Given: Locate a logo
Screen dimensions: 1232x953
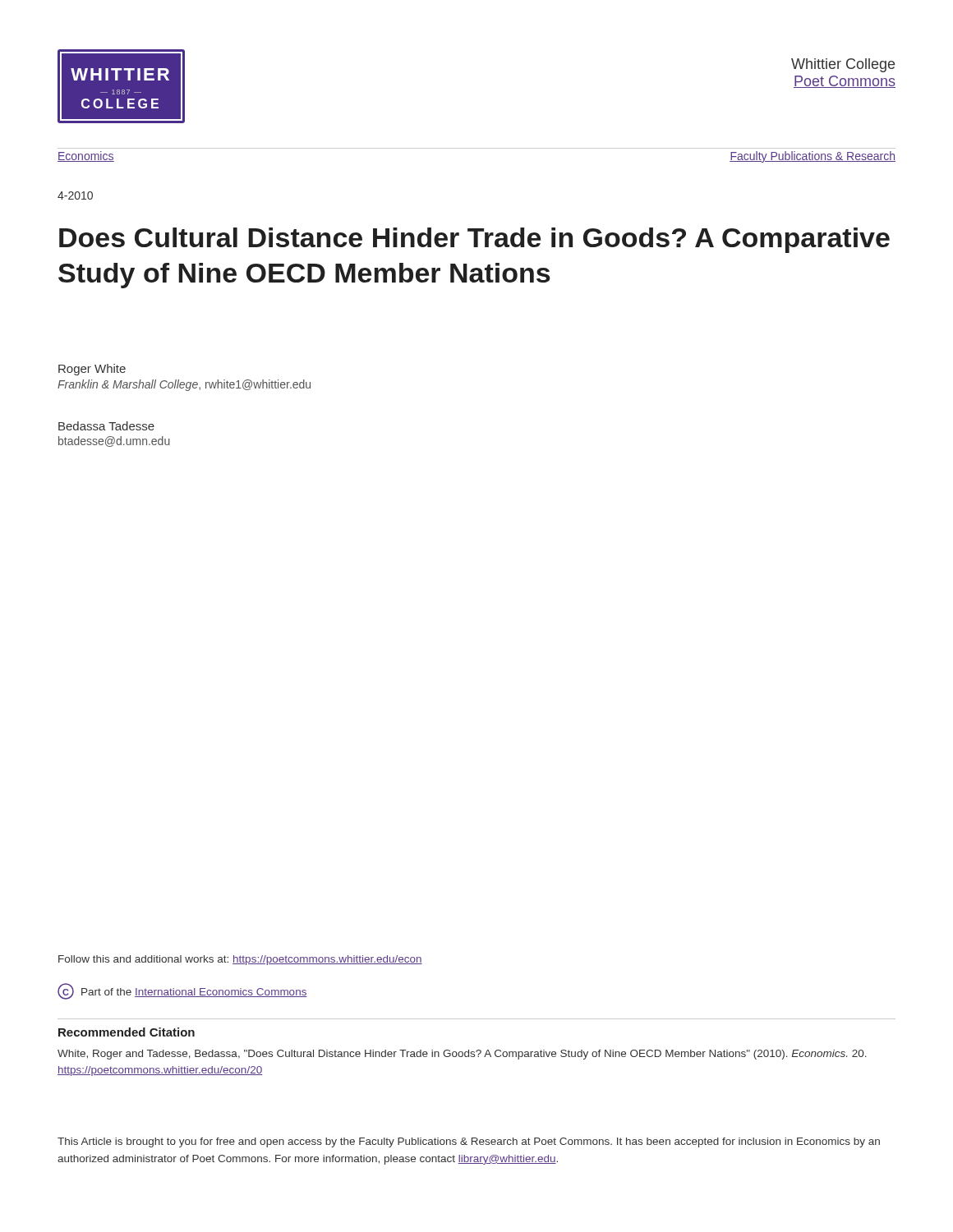Looking at the screenshot, I should [x=121, y=86].
